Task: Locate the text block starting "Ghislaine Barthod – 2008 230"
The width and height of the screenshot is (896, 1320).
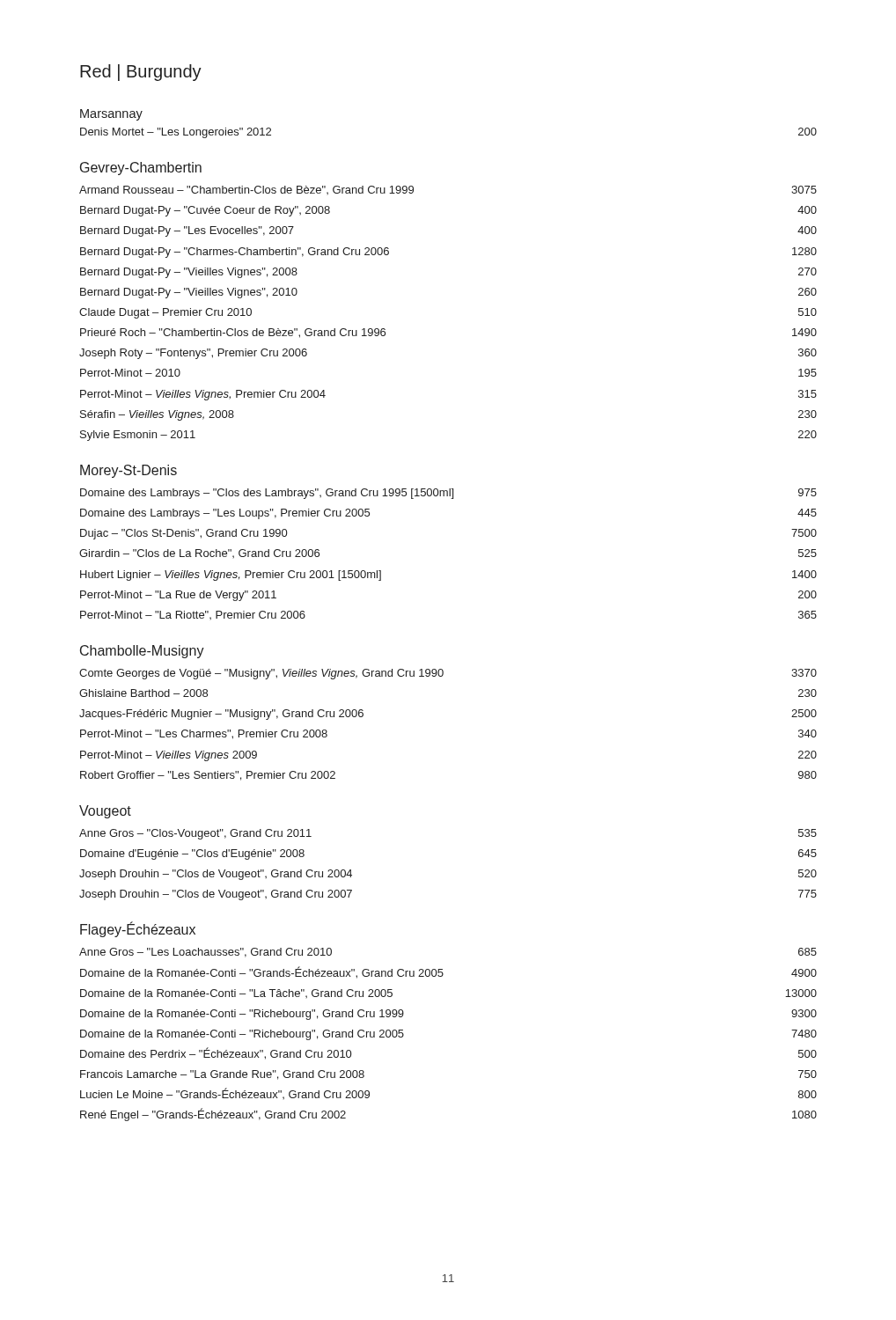Action: click(147, 691)
